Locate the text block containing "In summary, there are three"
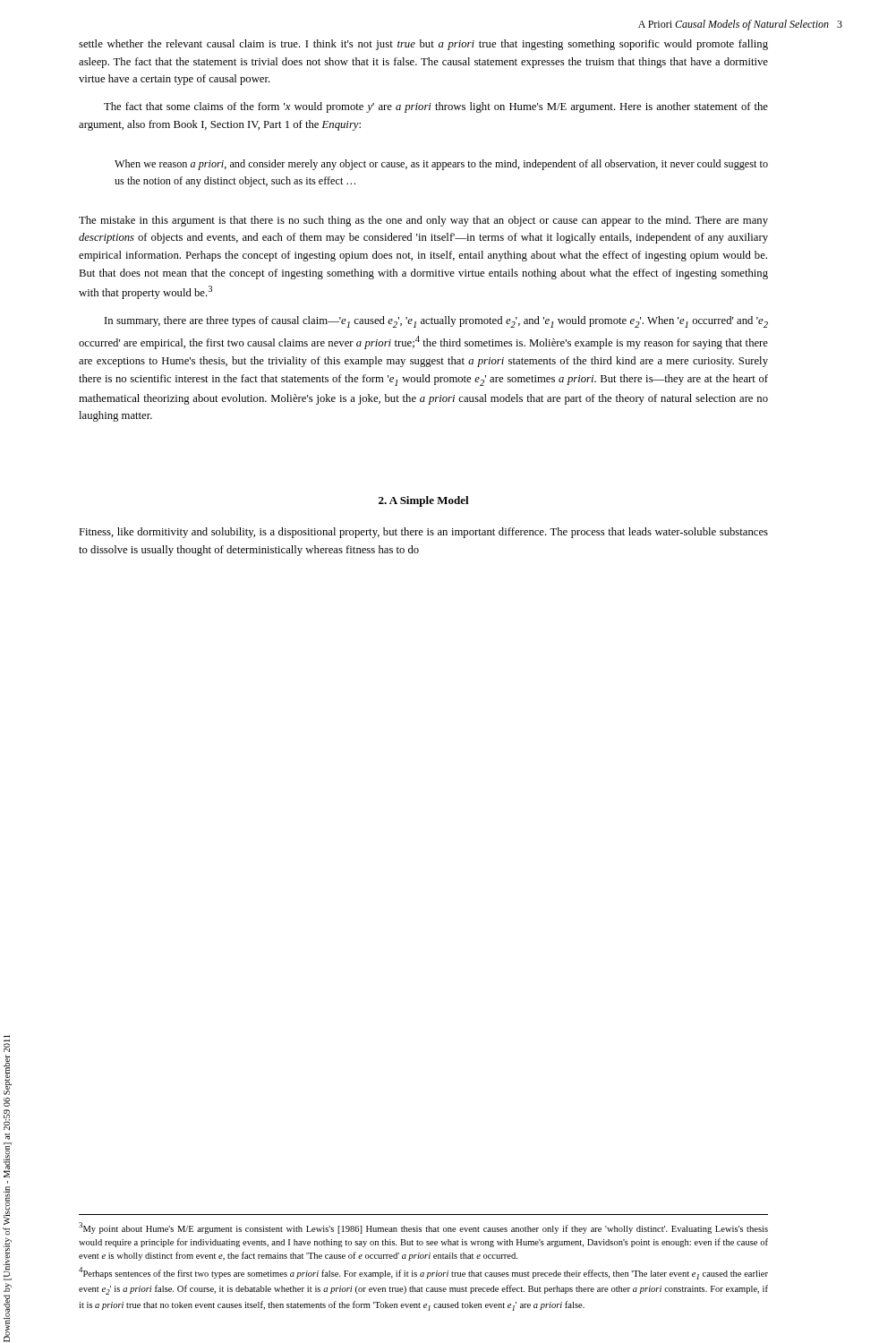Screen dimensions: 1343x896 tap(423, 369)
